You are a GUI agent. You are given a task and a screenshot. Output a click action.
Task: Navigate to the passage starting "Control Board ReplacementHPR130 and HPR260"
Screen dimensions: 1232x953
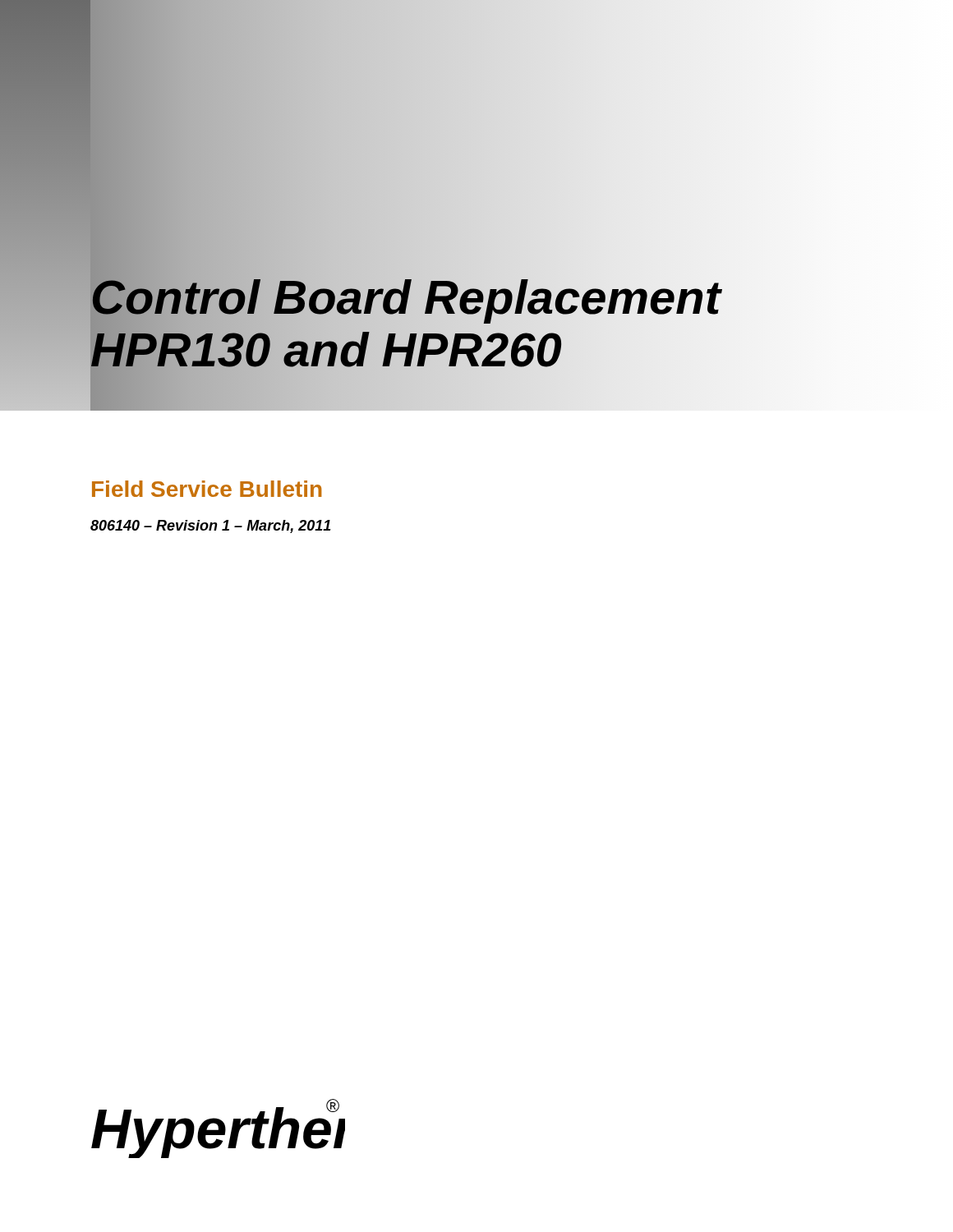click(x=460, y=323)
